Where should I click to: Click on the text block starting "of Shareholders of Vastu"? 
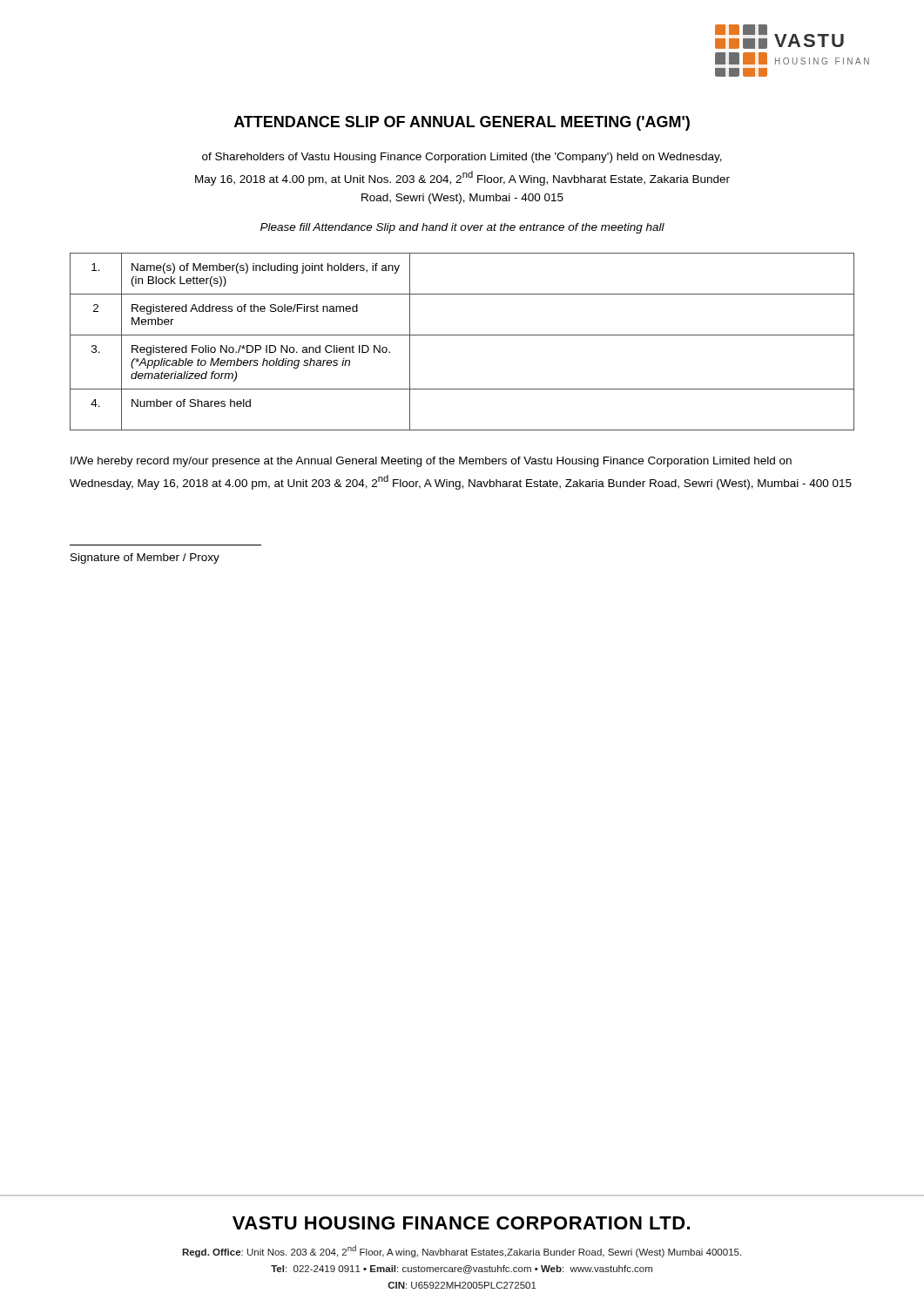tap(462, 177)
